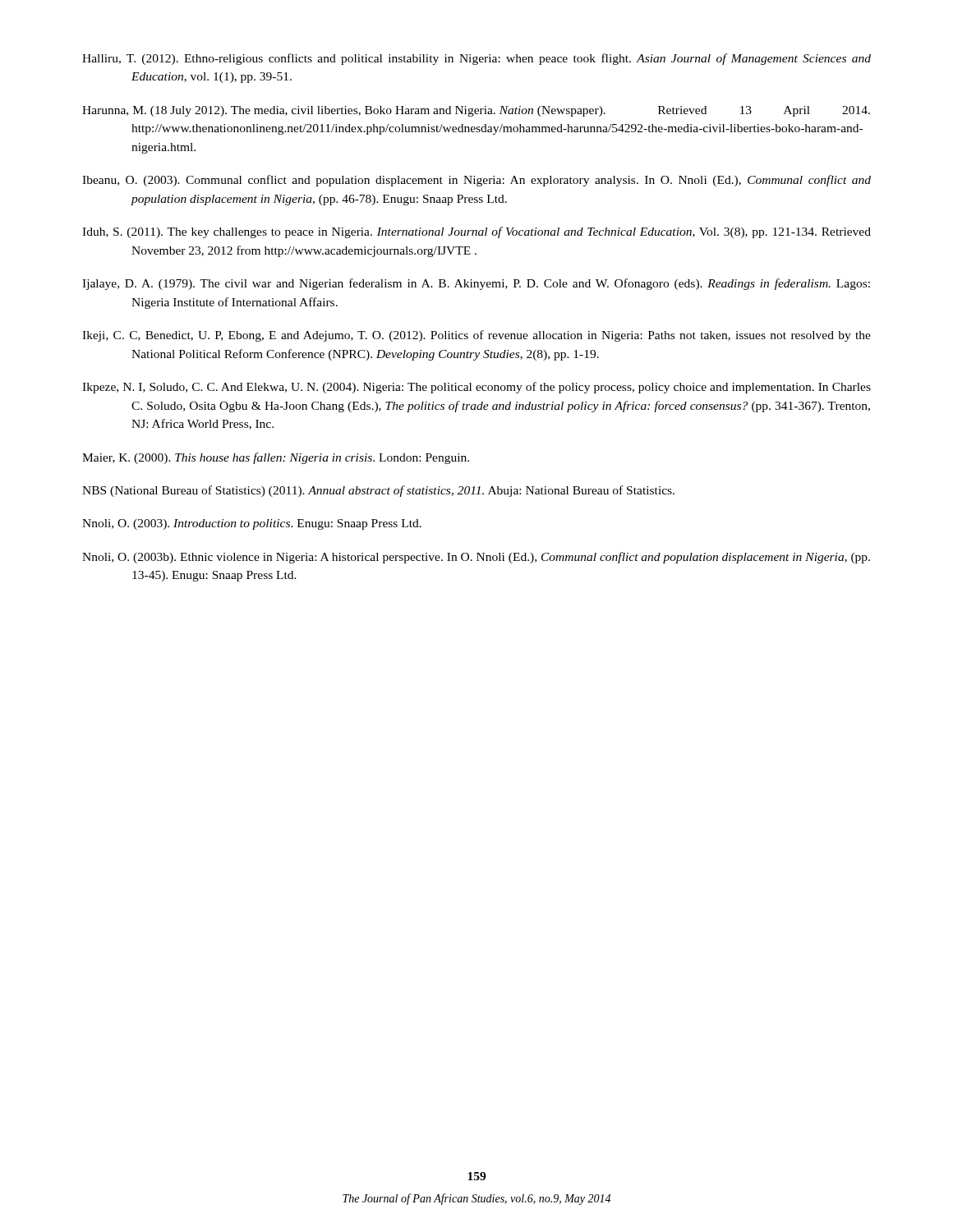This screenshot has height=1232, width=953.
Task: Click on the text block starting "Iduh, S. (2011)."
Action: pos(476,241)
